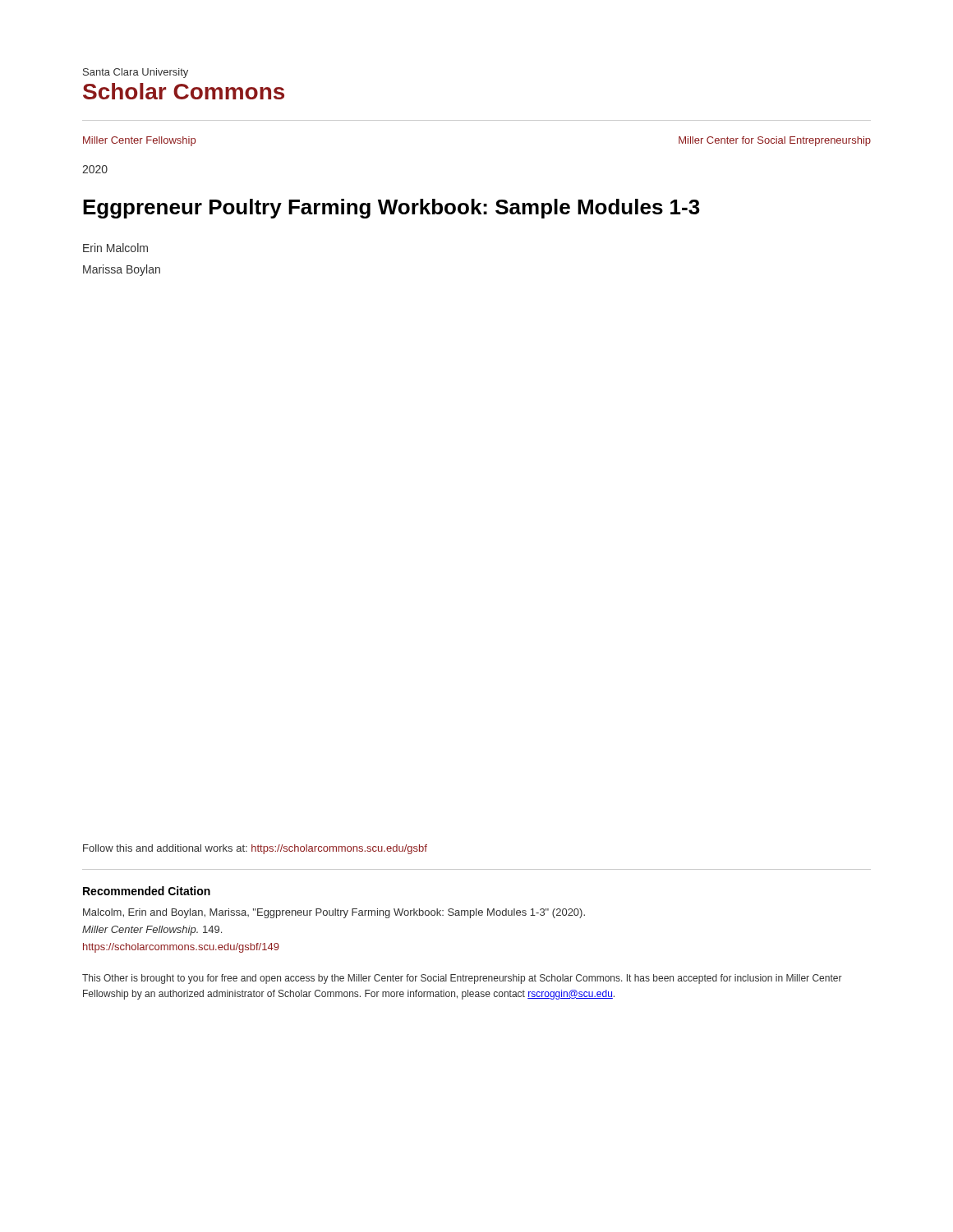
Task: Select the text with the text "Marissa Boylan"
Action: pos(121,269)
